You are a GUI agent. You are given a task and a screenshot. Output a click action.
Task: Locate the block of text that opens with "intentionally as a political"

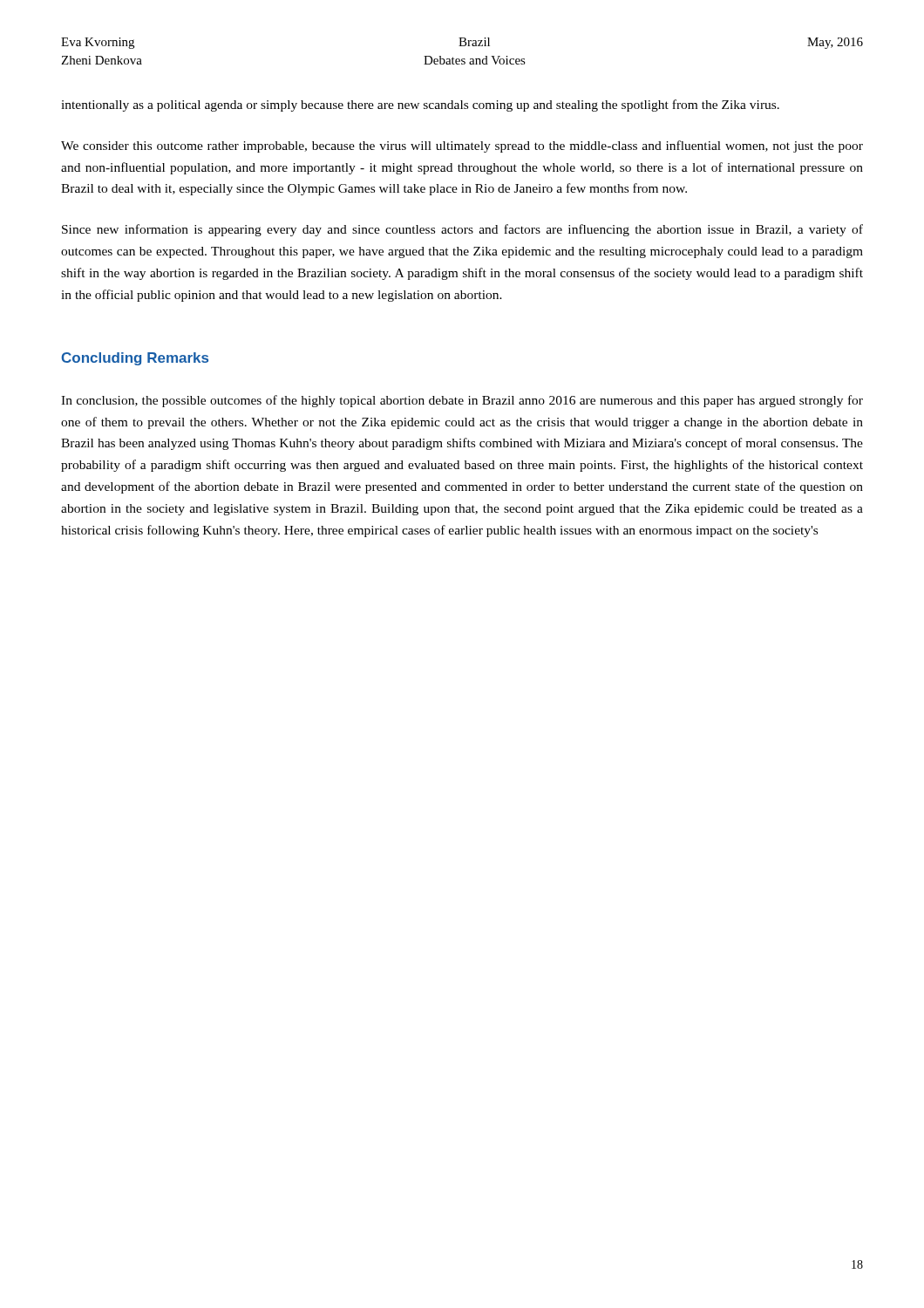[420, 104]
